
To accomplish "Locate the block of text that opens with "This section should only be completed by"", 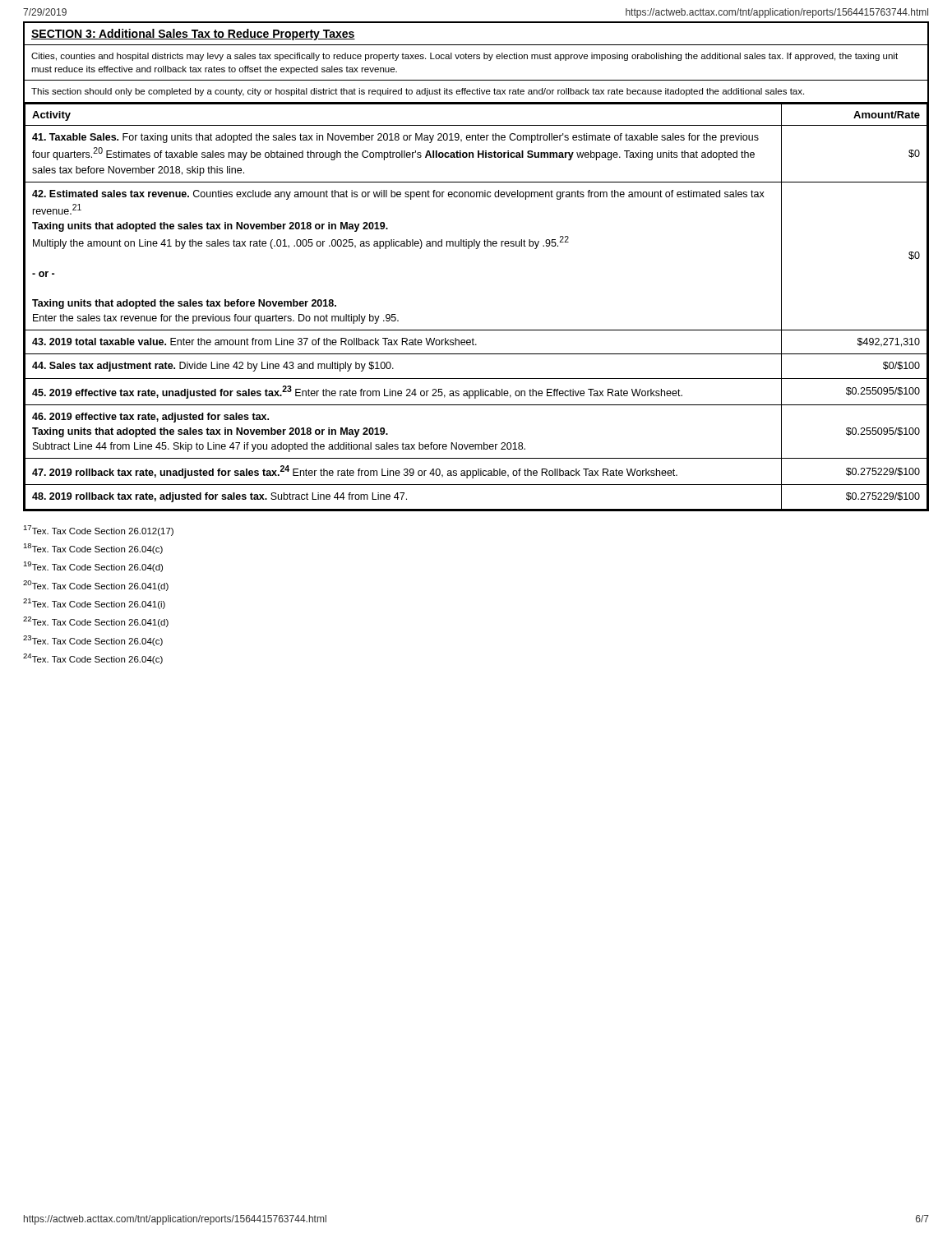I will tap(418, 91).
